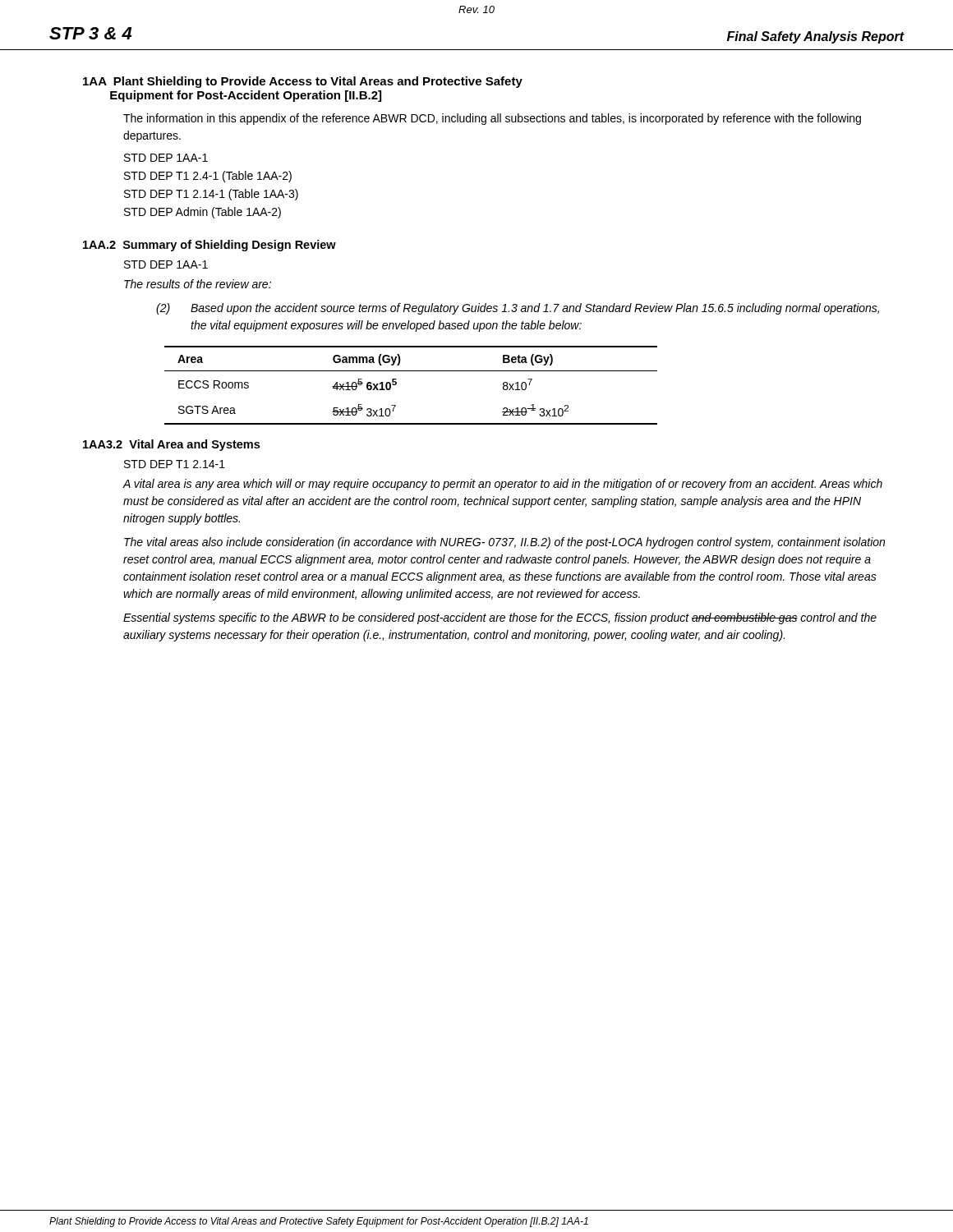Locate the block of text that opens with "(2) Based upon the accident source terms of"
This screenshot has width=953, height=1232.
522,317
